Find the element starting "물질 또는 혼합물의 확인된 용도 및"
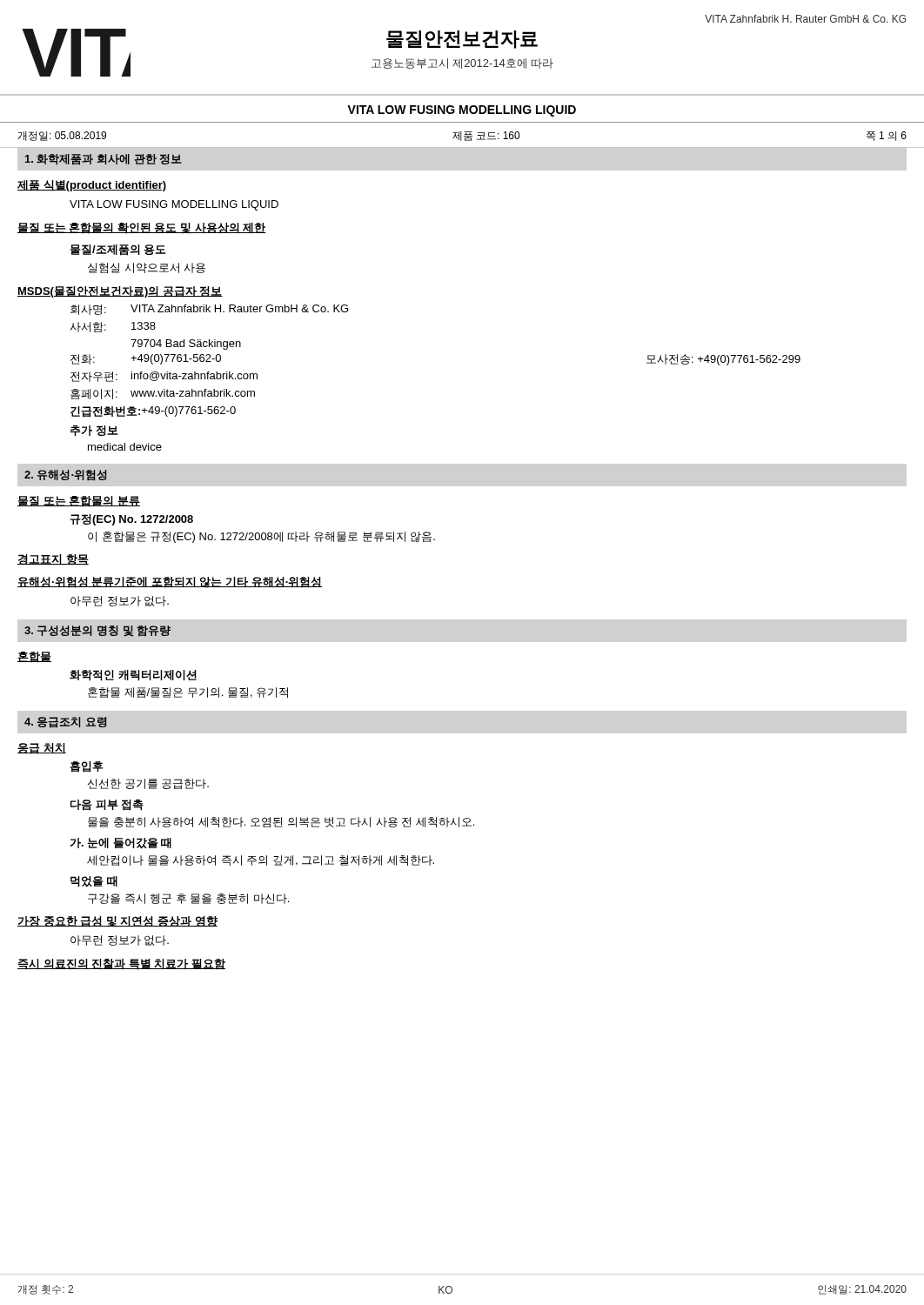 [x=142, y=227]
